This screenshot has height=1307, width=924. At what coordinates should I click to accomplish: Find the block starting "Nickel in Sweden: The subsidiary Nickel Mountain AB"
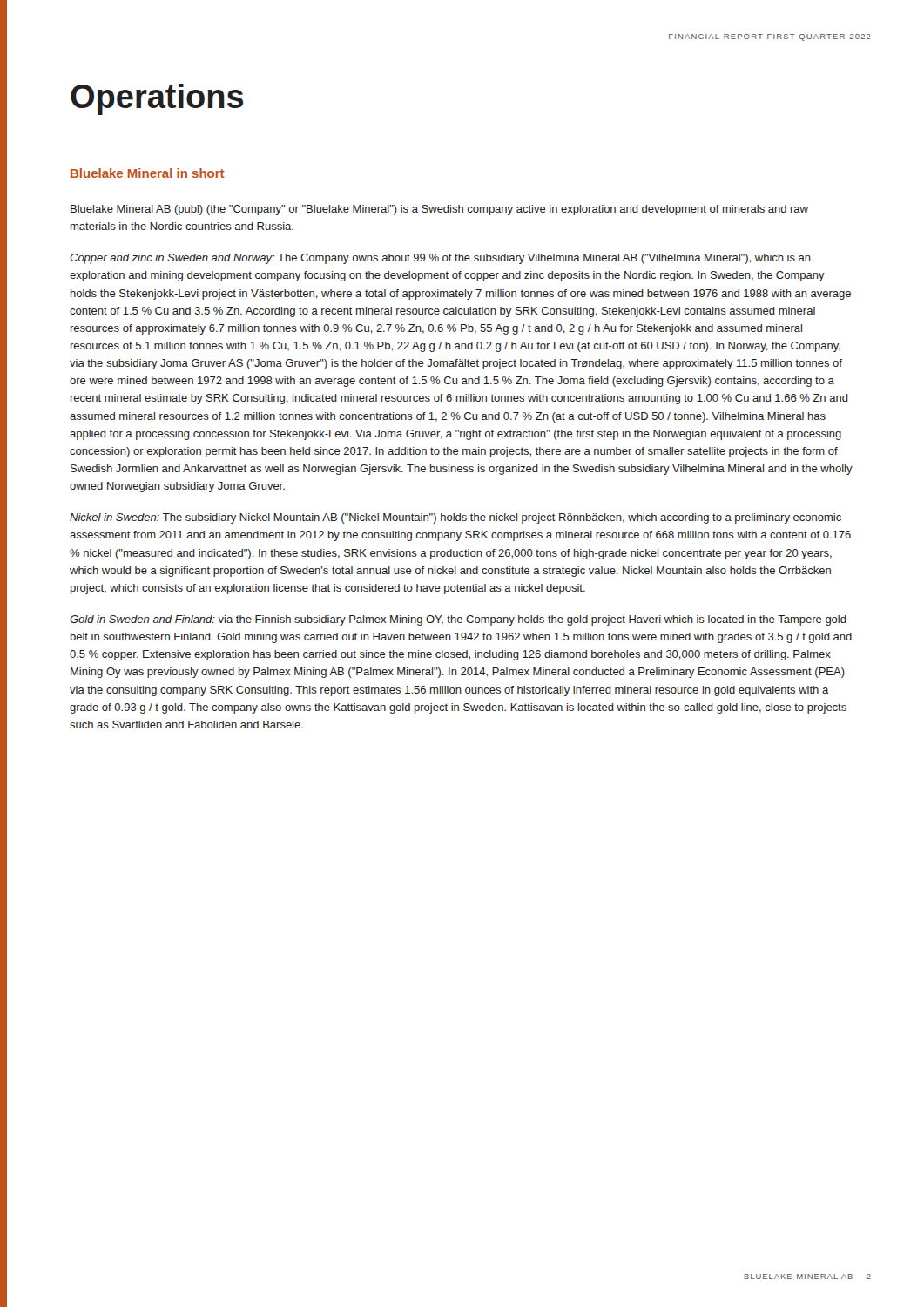tap(462, 553)
